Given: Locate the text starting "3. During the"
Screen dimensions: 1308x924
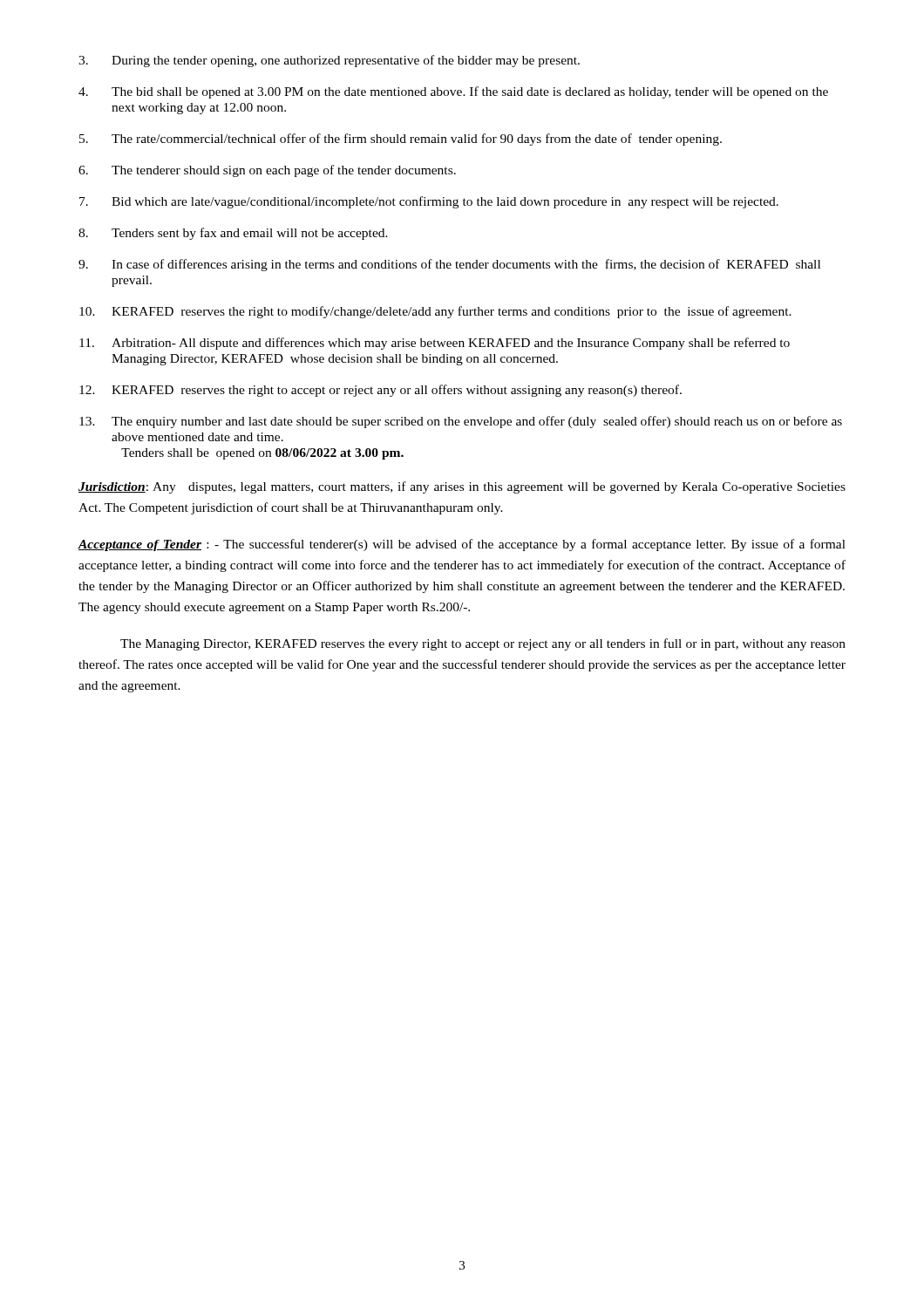Looking at the screenshot, I should 462,60.
